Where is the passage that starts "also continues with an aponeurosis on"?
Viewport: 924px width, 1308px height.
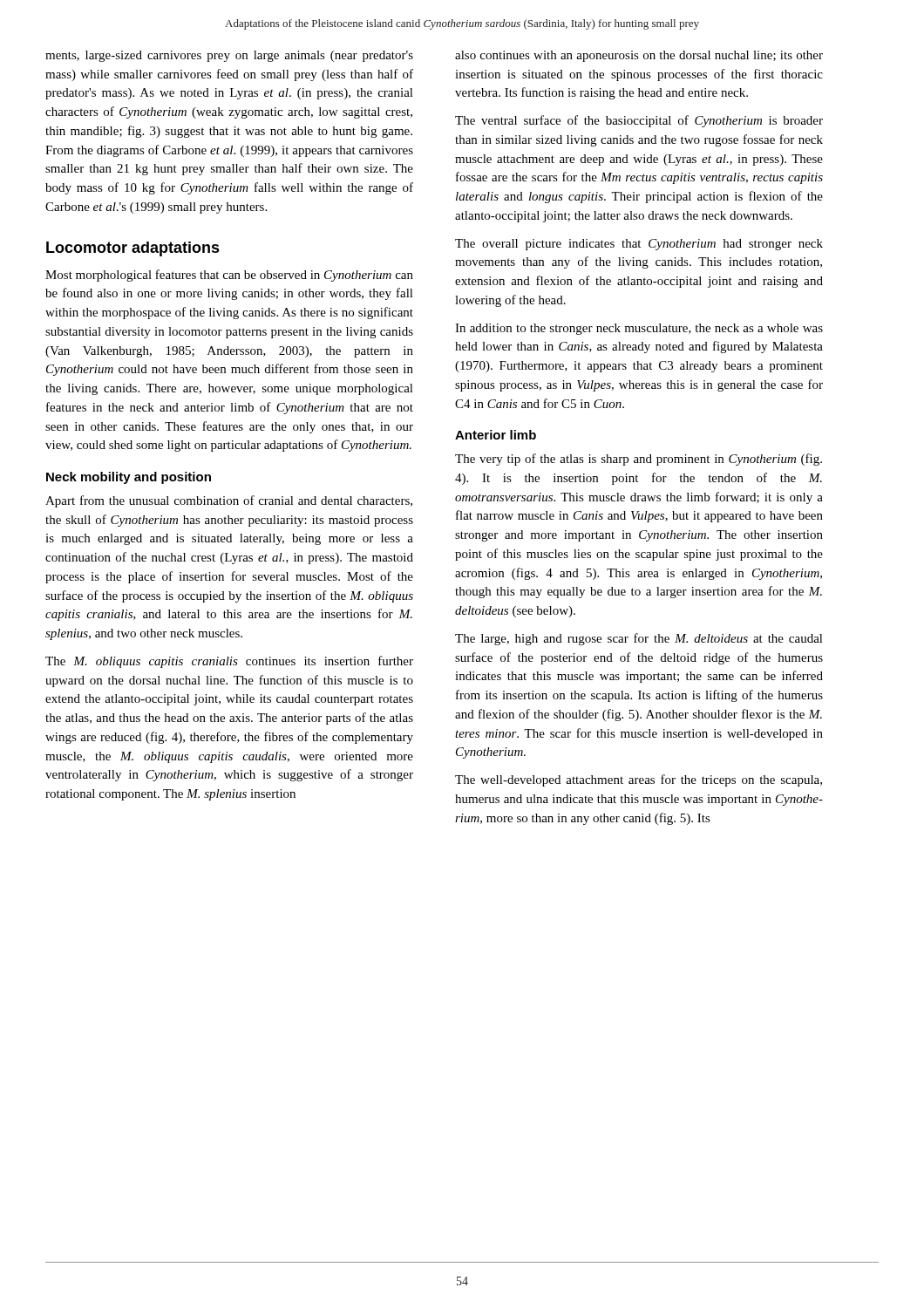click(x=639, y=74)
